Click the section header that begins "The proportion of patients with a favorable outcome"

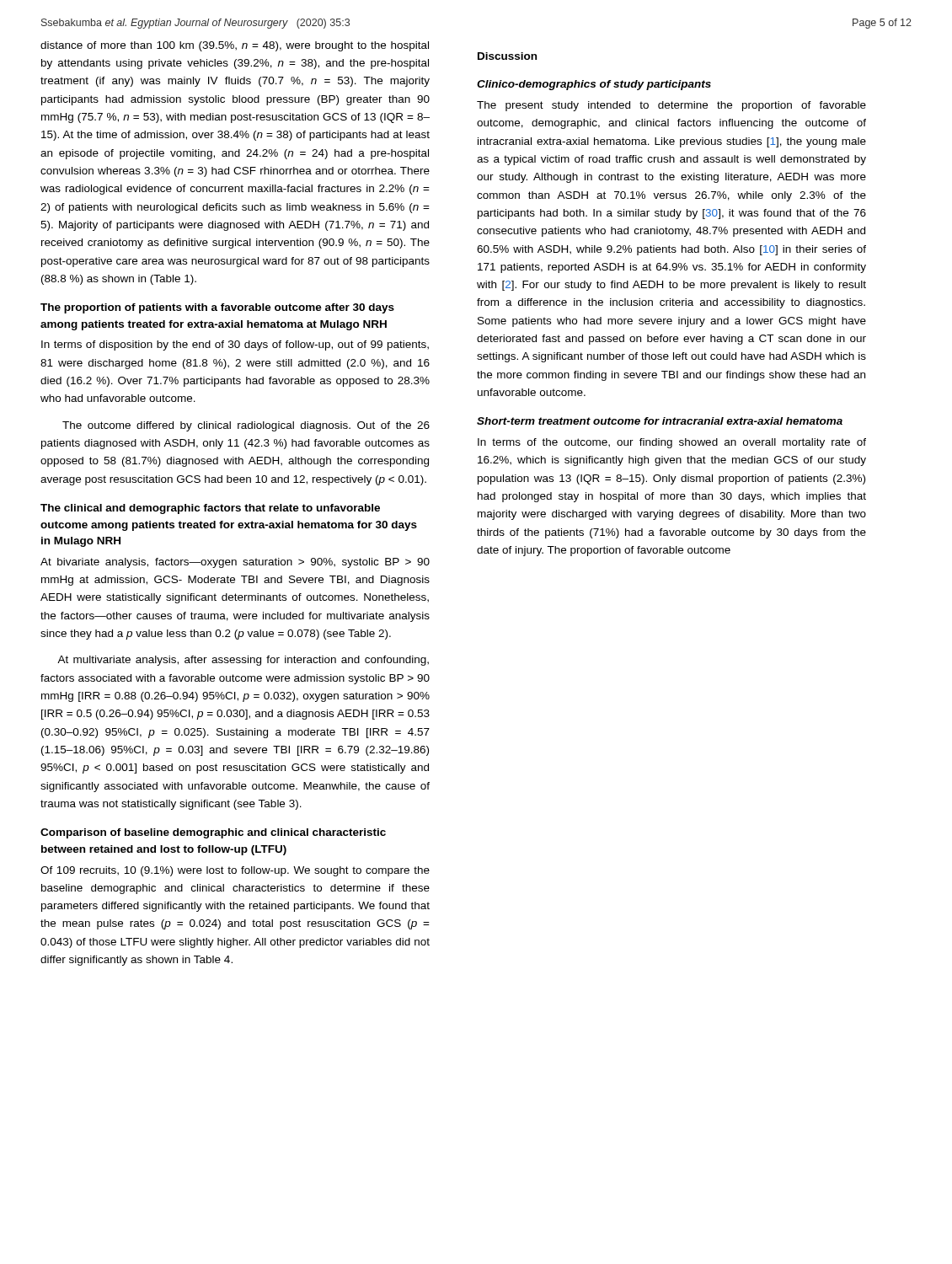(217, 316)
